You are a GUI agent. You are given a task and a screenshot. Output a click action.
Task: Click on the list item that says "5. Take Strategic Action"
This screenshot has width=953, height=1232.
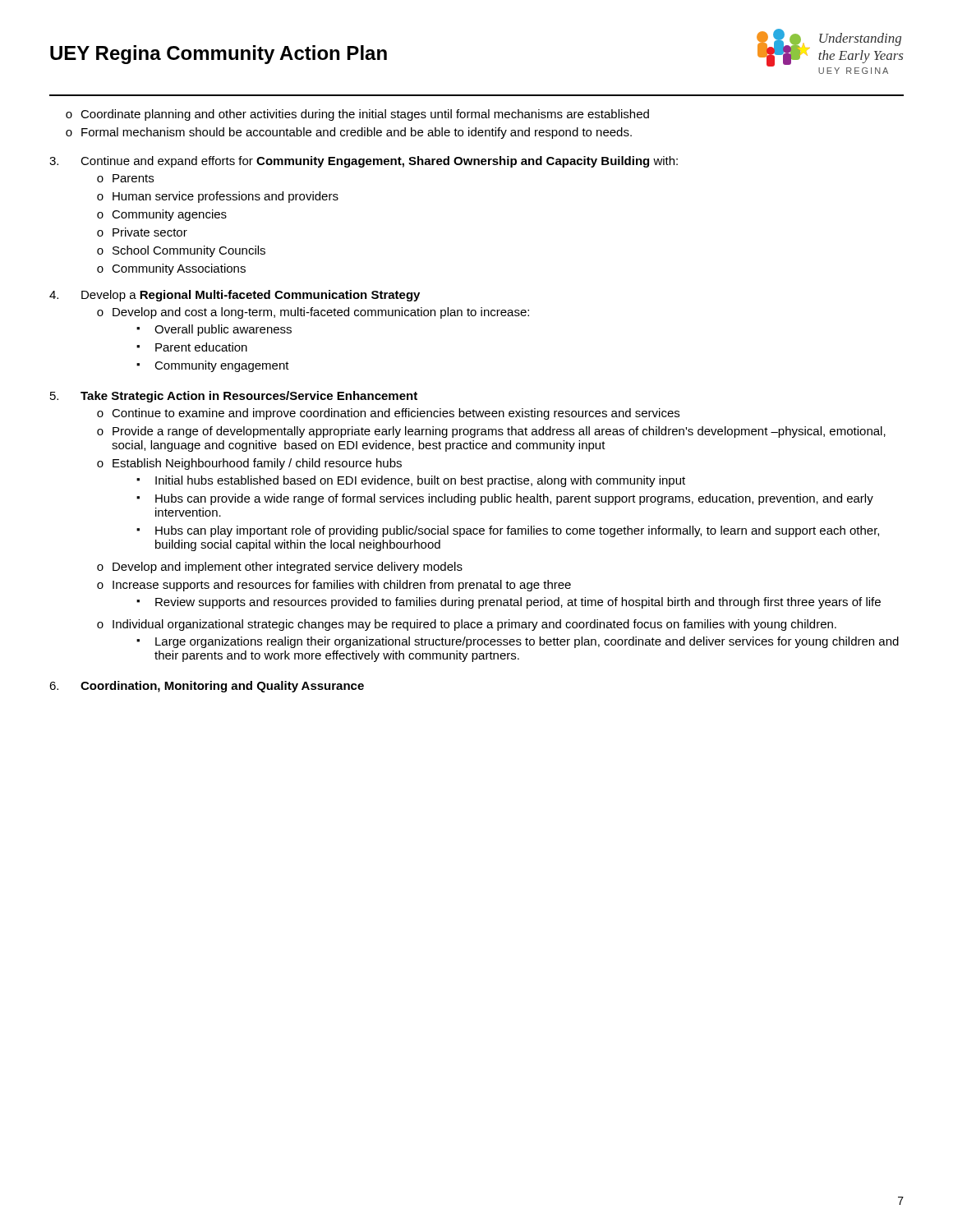click(x=476, y=529)
